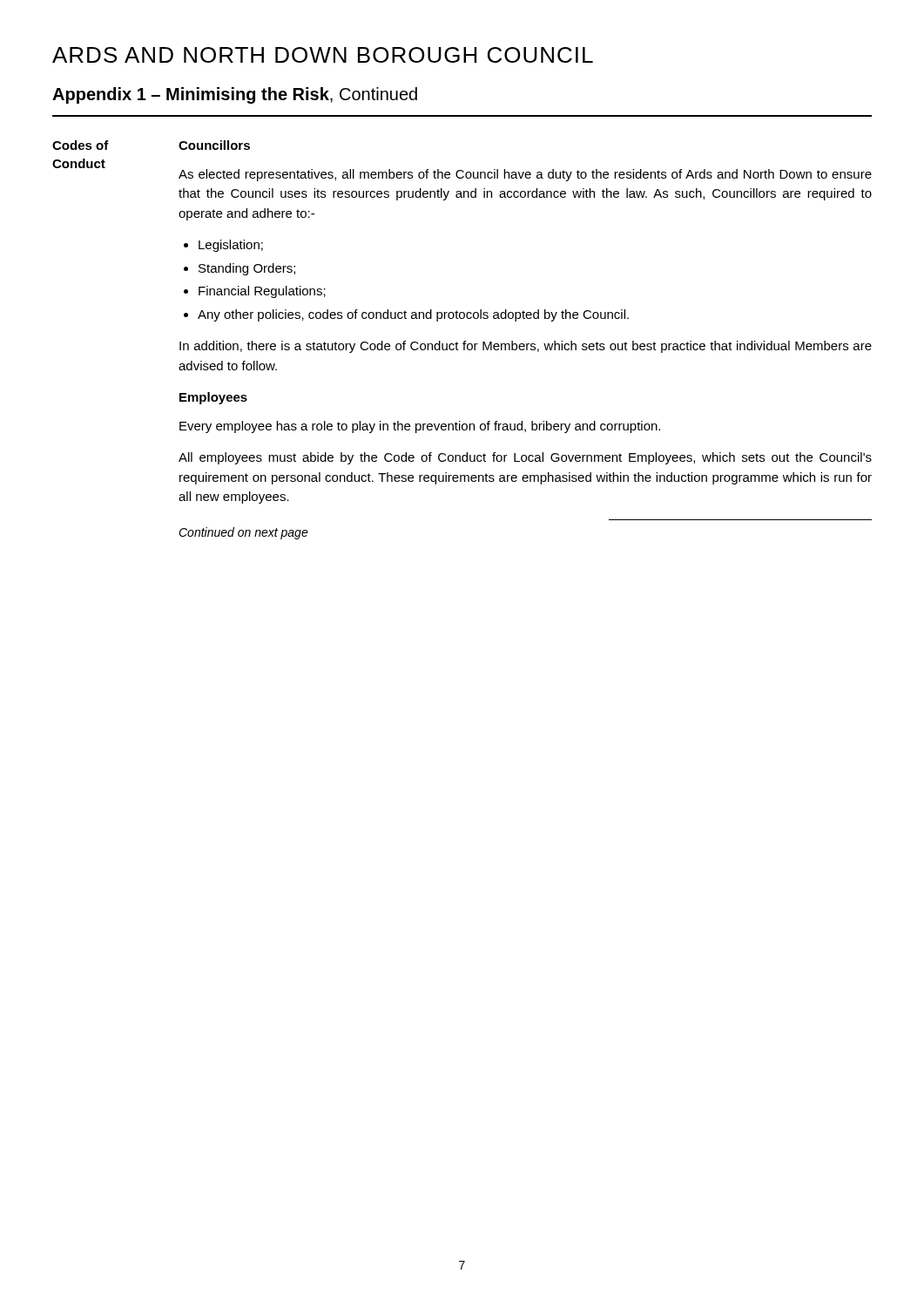The height and width of the screenshot is (1307, 924).
Task: Locate the block of text that opens with "In addition, there is a statutory"
Action: click(x=525, y=356)
